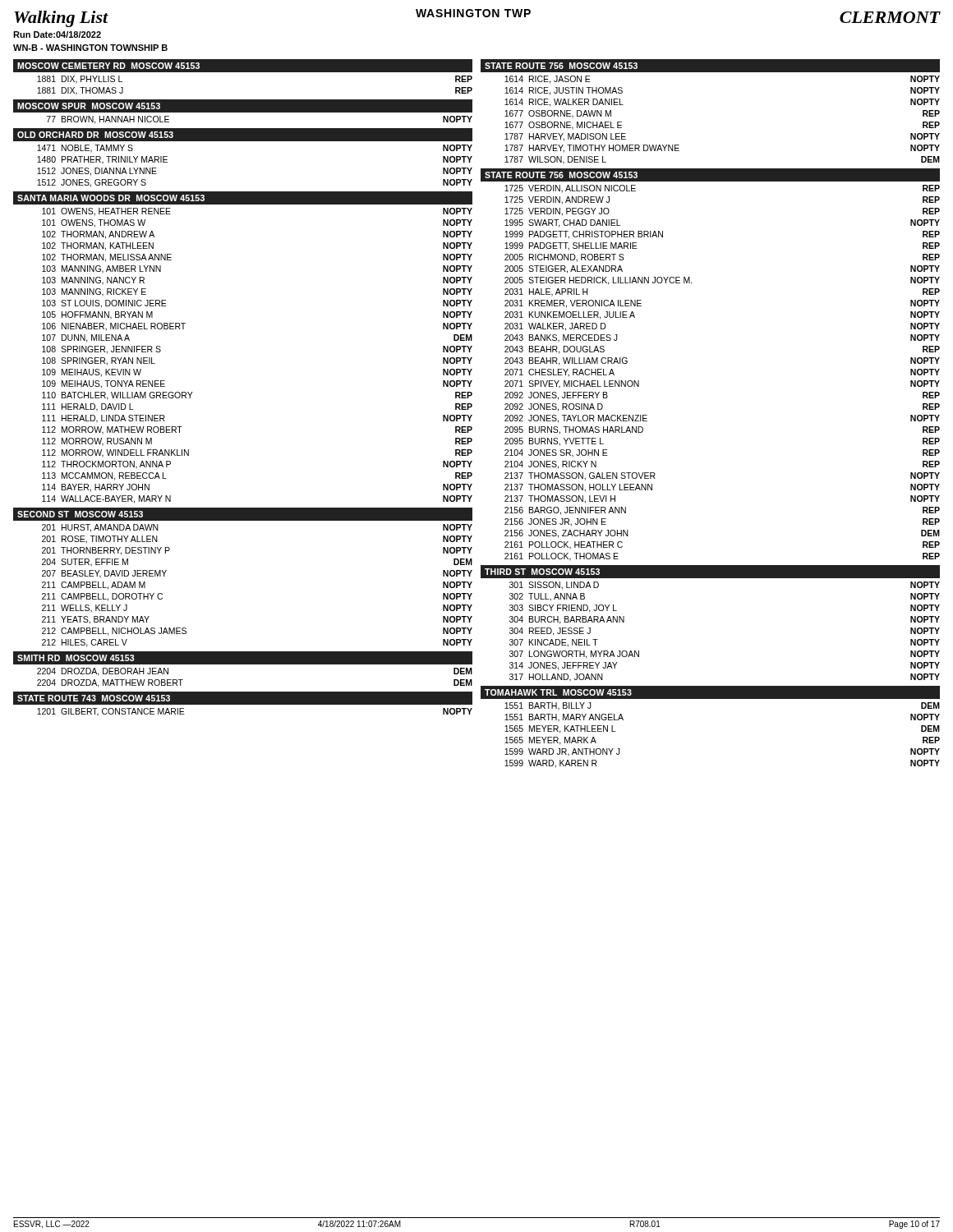Navigate to the region starting "MOSCOW CEMETERY RD MOSCOW 45153"

(109, 66)
